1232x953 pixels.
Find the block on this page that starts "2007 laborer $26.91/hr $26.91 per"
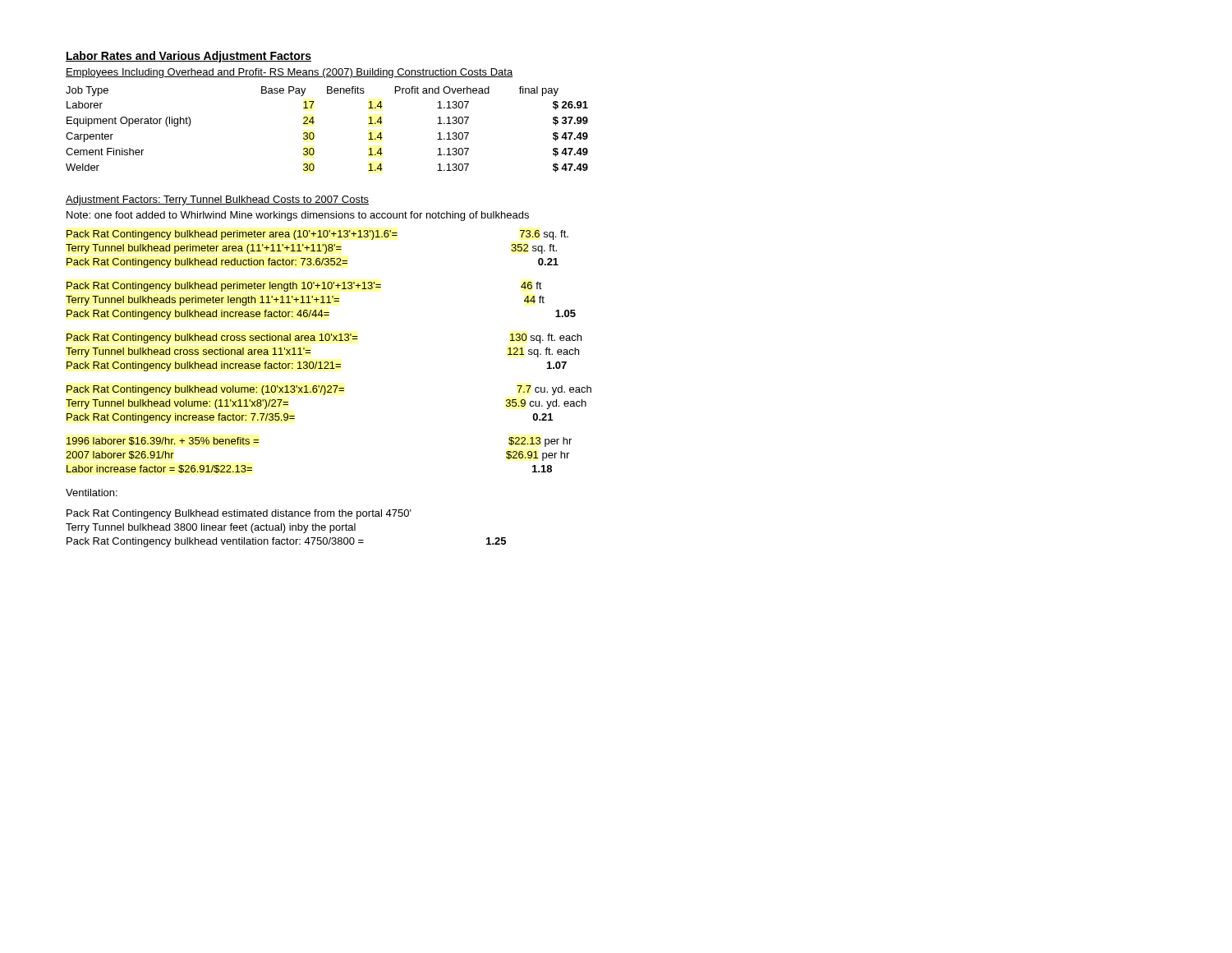119,456
